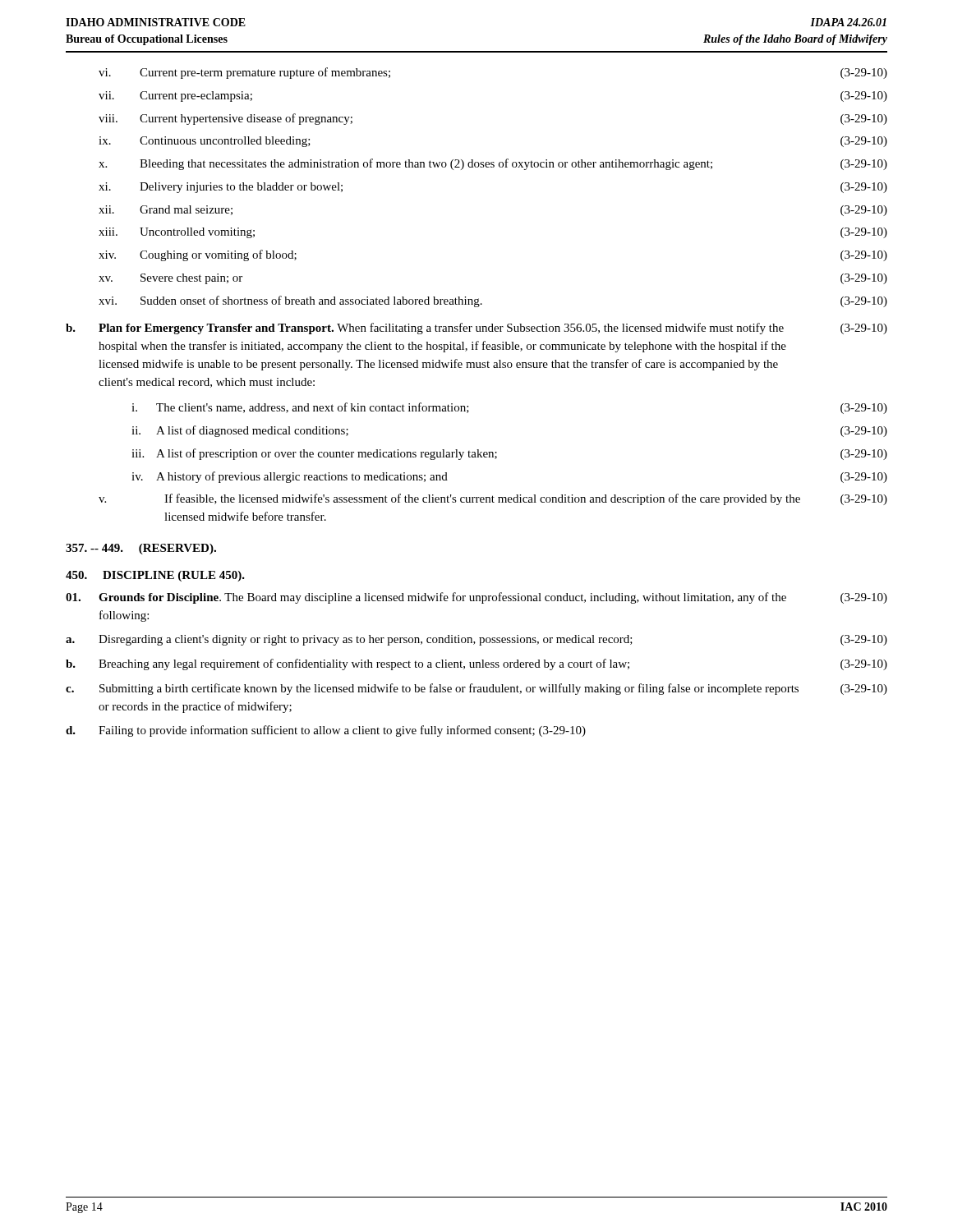This screenshot has width=953, height=1232.
Task: Point to the region starting "c. Submitting a birth certificate known by the"
Action: click(476, 698)
